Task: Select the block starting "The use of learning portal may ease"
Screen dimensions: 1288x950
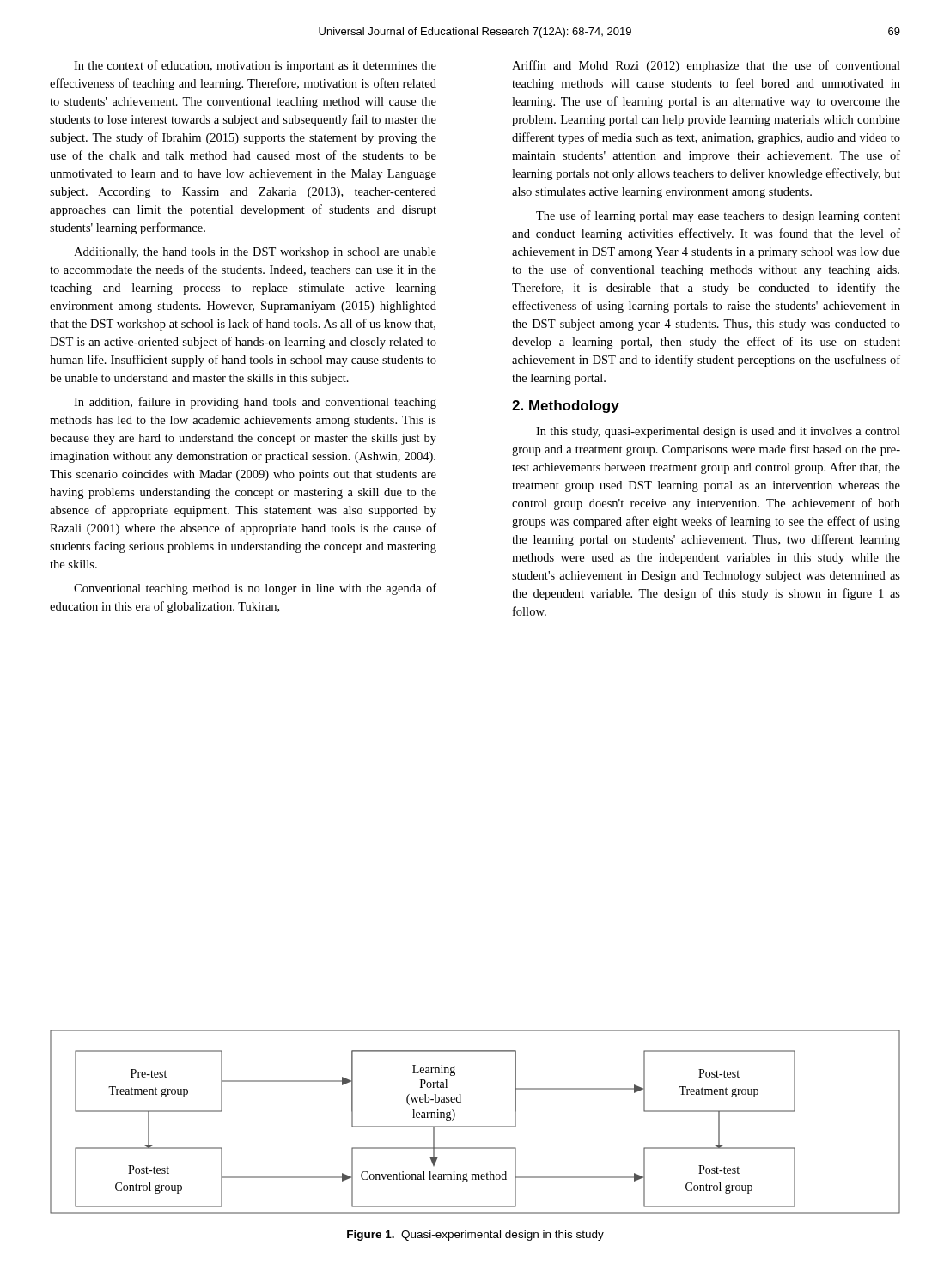Action: [x=706, y=297]
